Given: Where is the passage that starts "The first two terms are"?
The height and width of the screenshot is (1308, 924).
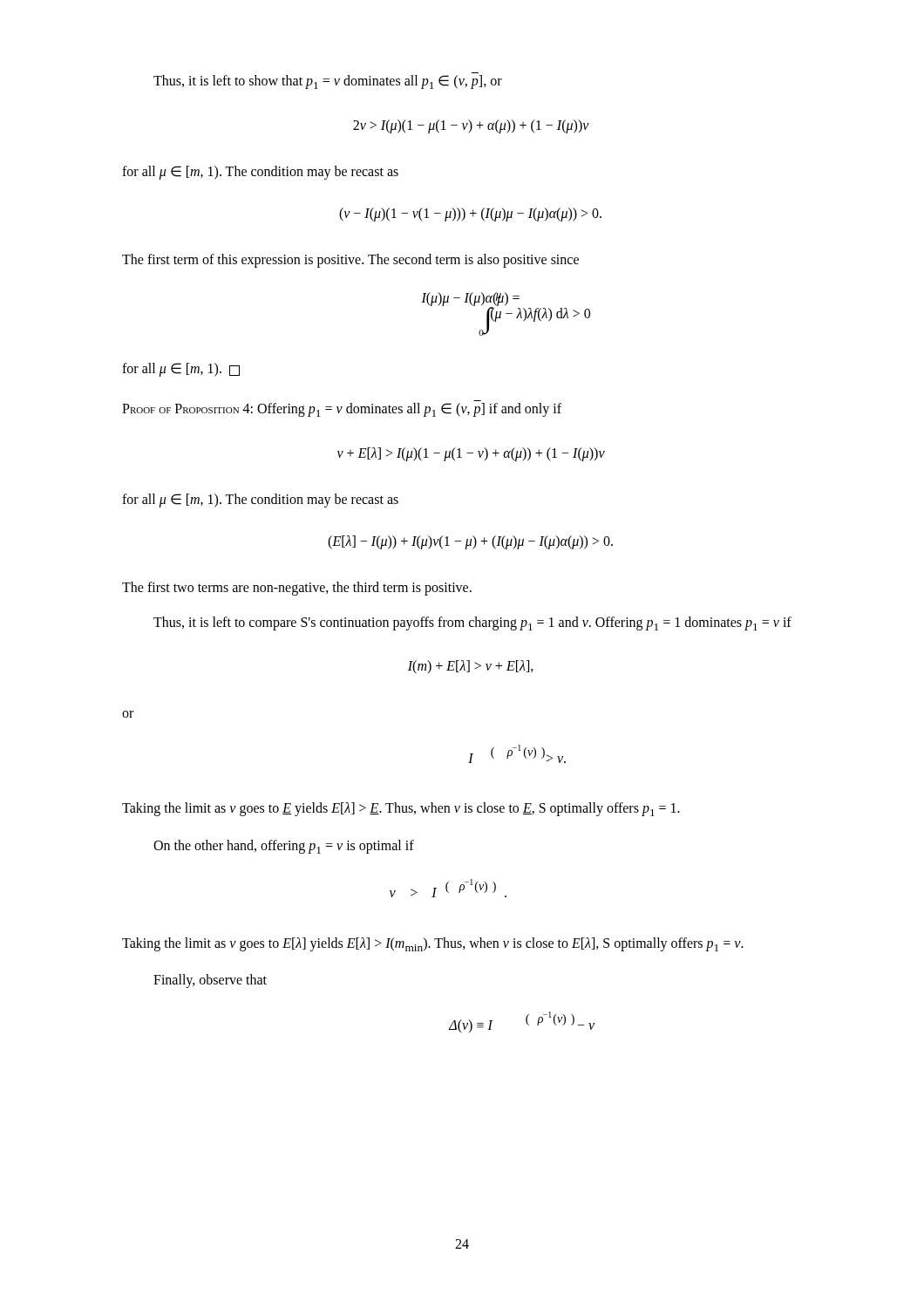Looking at the screenshot, I should pyautogui.click(x=471, y=588).
